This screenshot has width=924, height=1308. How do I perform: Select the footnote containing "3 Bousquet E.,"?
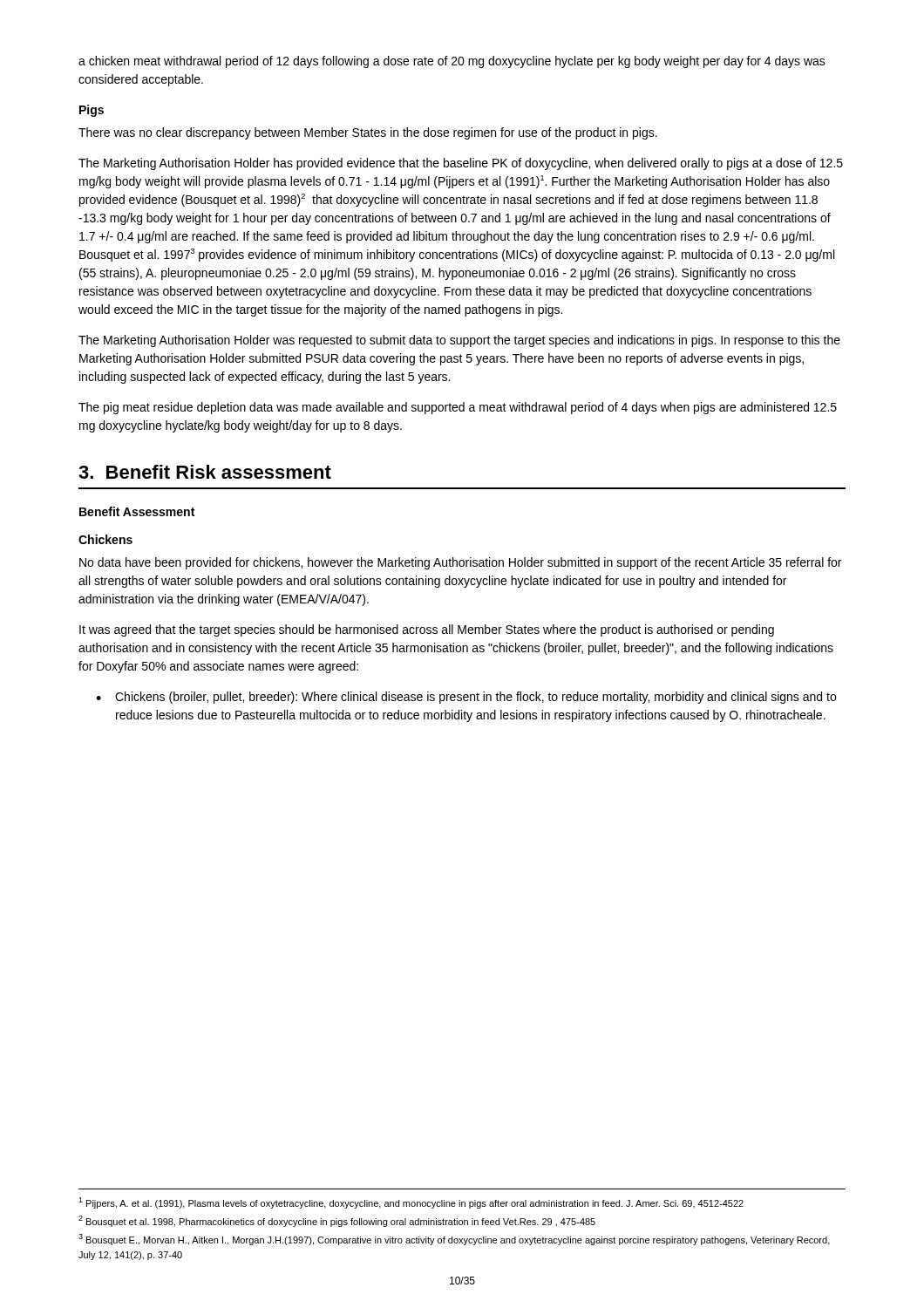coord(462,1247)
